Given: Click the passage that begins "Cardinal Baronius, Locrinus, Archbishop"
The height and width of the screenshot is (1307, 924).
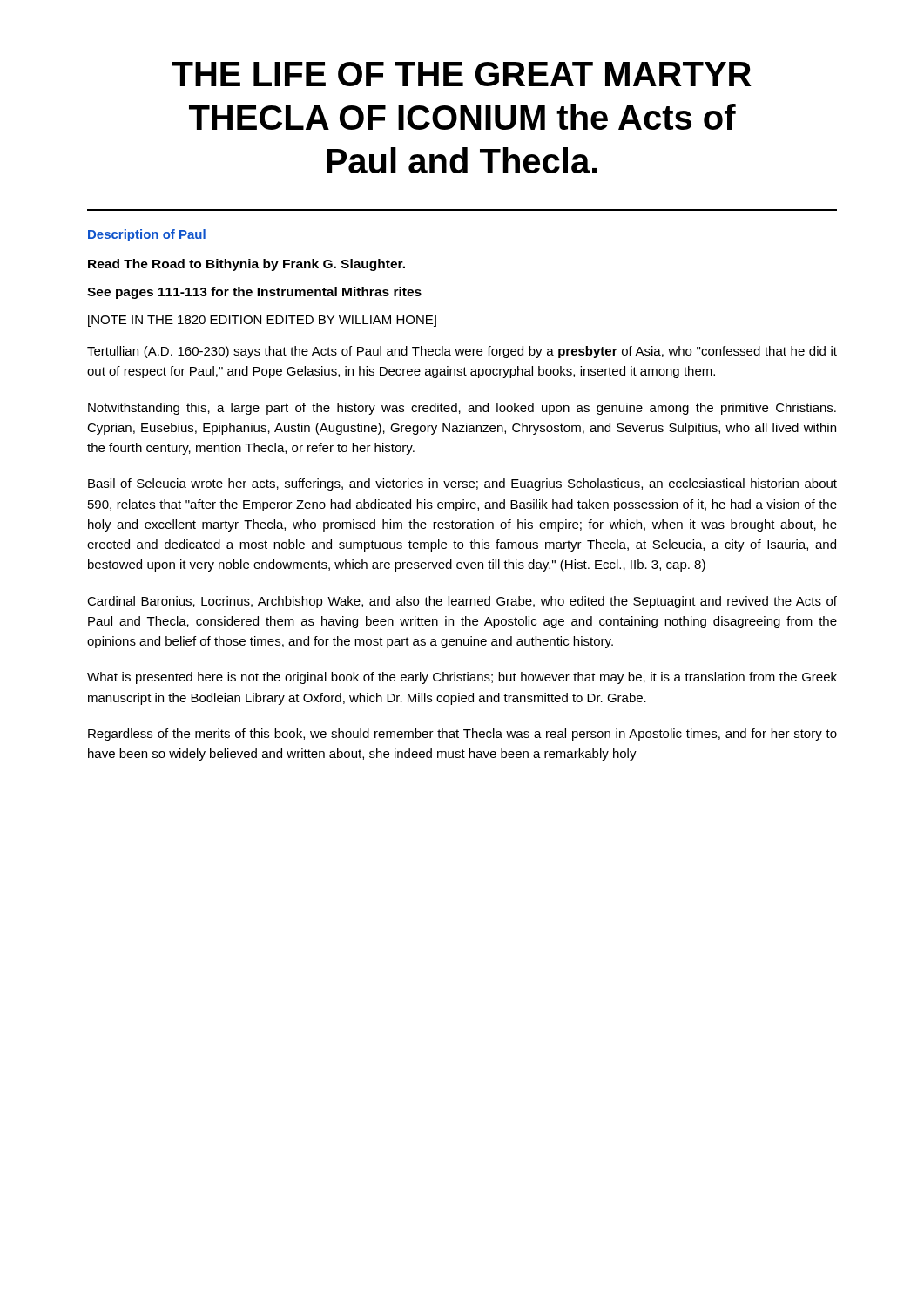Looking at the screenshot, I should (x=462, y=621).
